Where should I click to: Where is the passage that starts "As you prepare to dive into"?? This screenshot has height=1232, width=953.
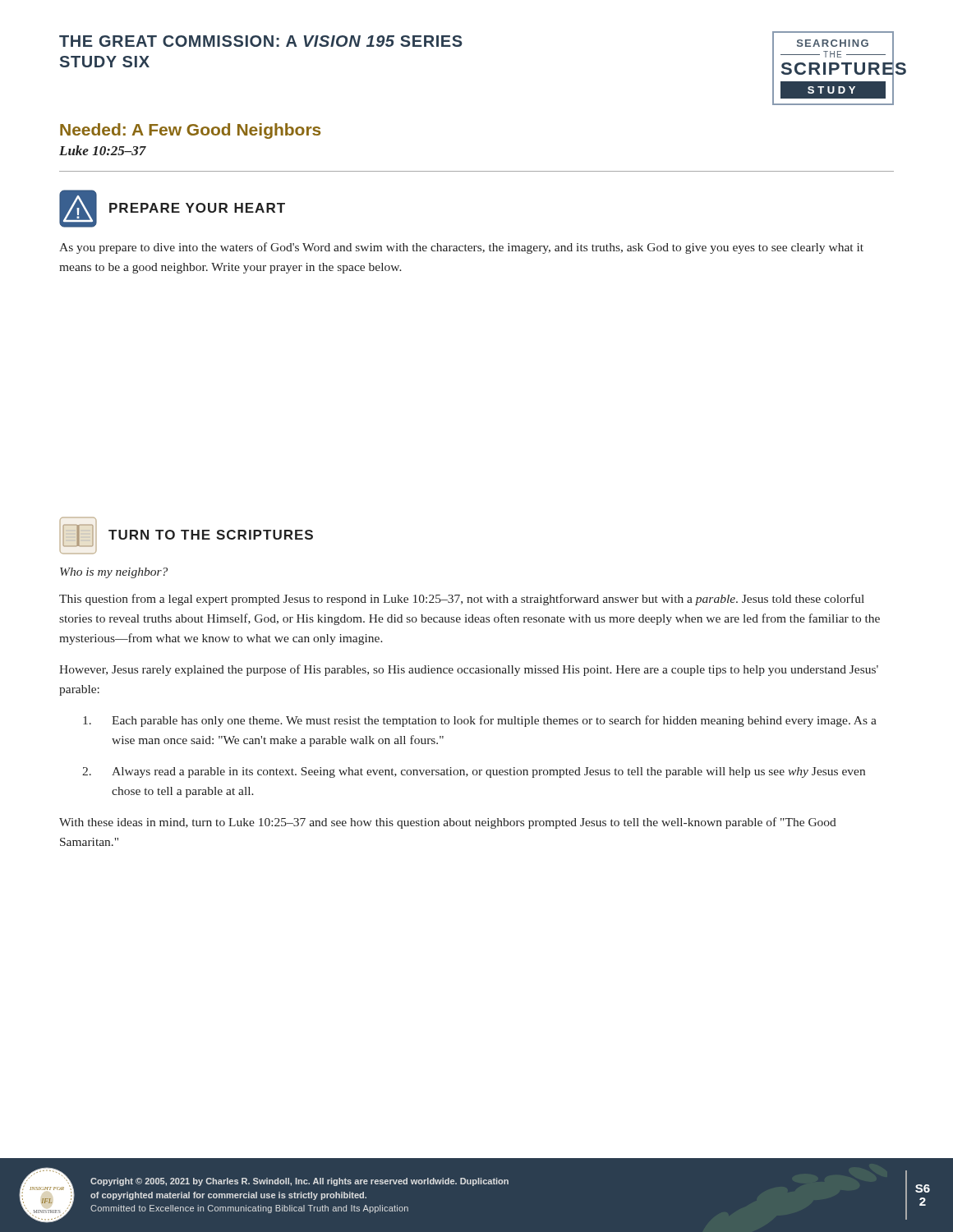click(x=461, y=257)
